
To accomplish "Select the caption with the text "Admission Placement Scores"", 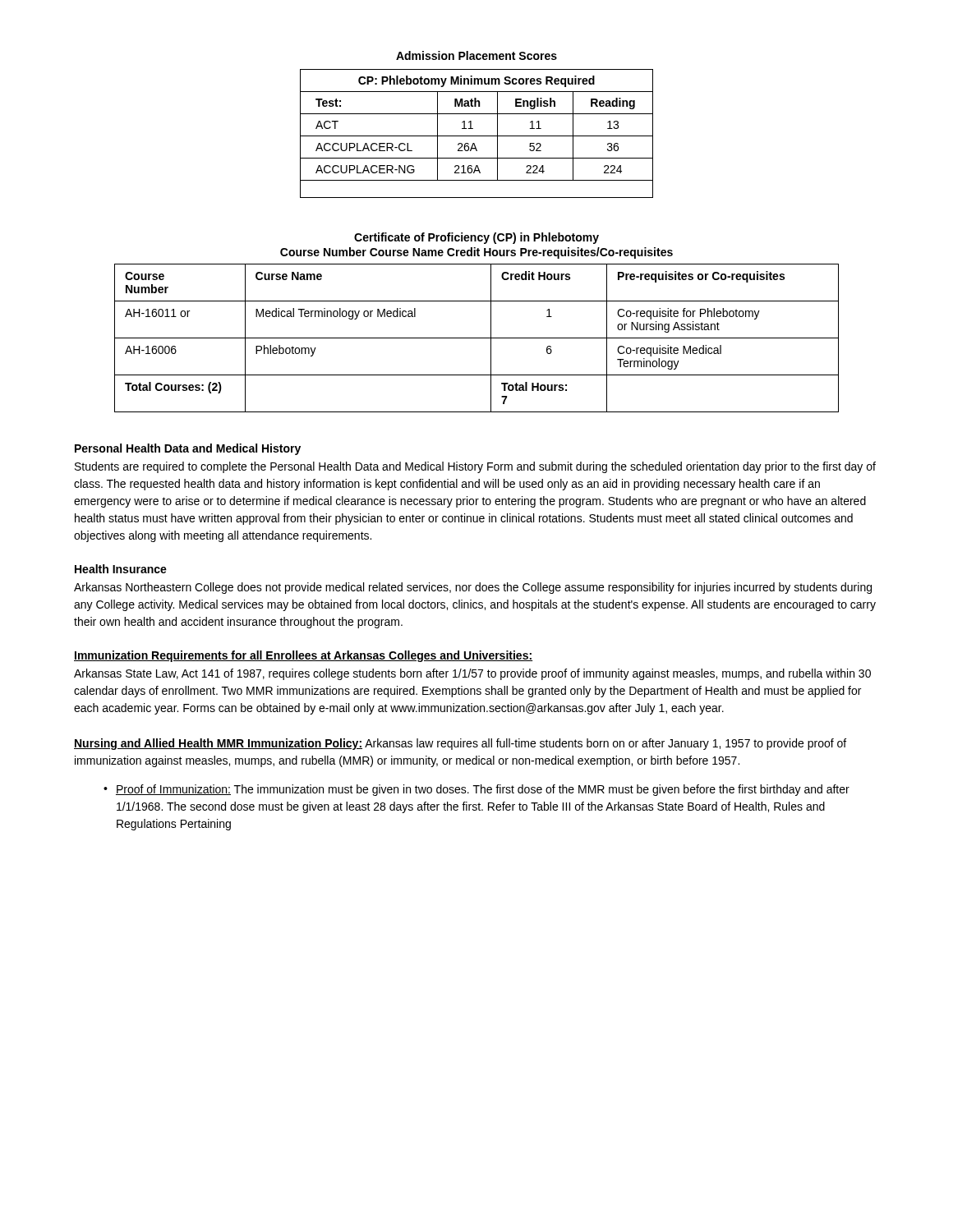I will 476,56.
